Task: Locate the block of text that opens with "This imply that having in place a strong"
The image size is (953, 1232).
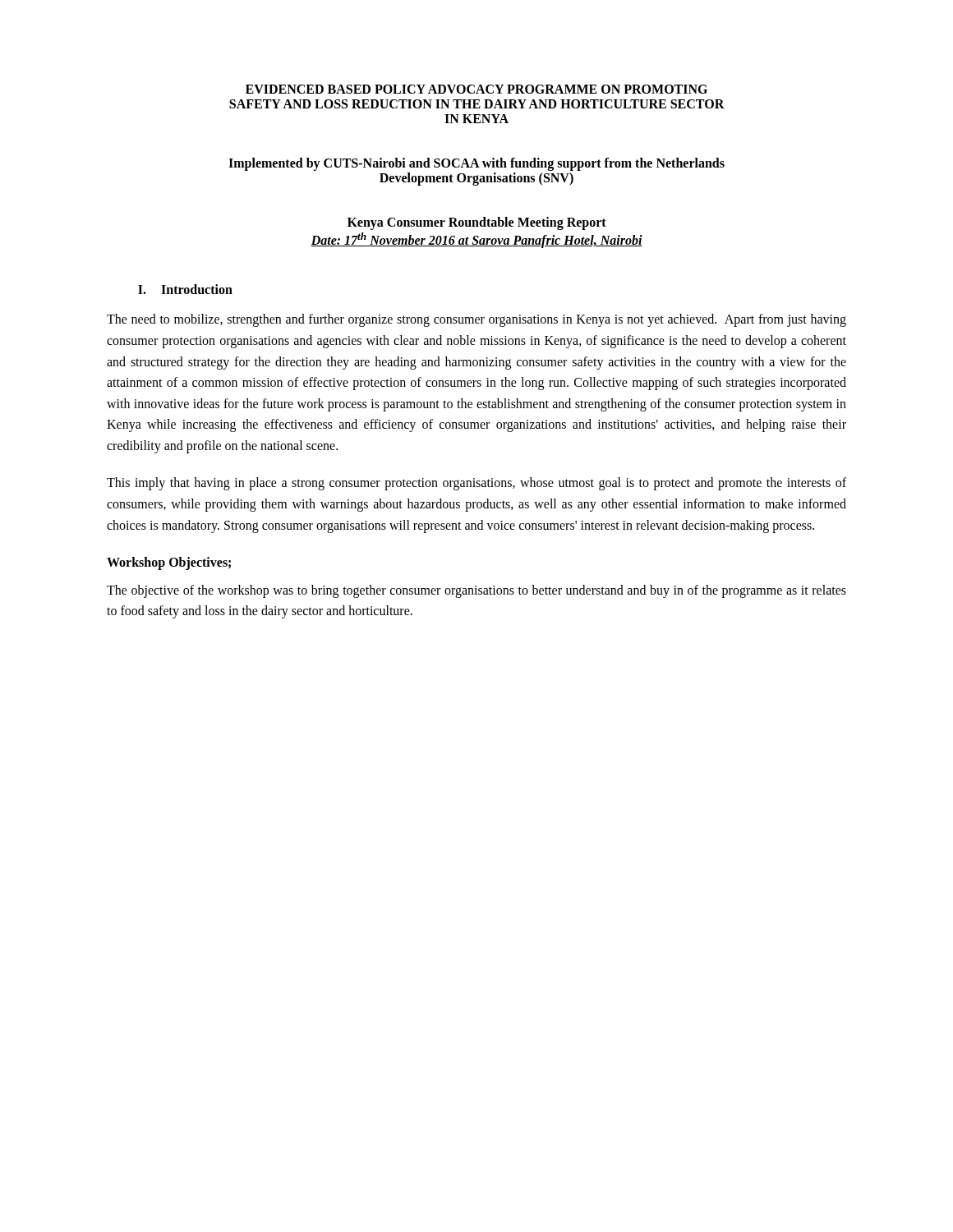Action: (x=476, y=504)
